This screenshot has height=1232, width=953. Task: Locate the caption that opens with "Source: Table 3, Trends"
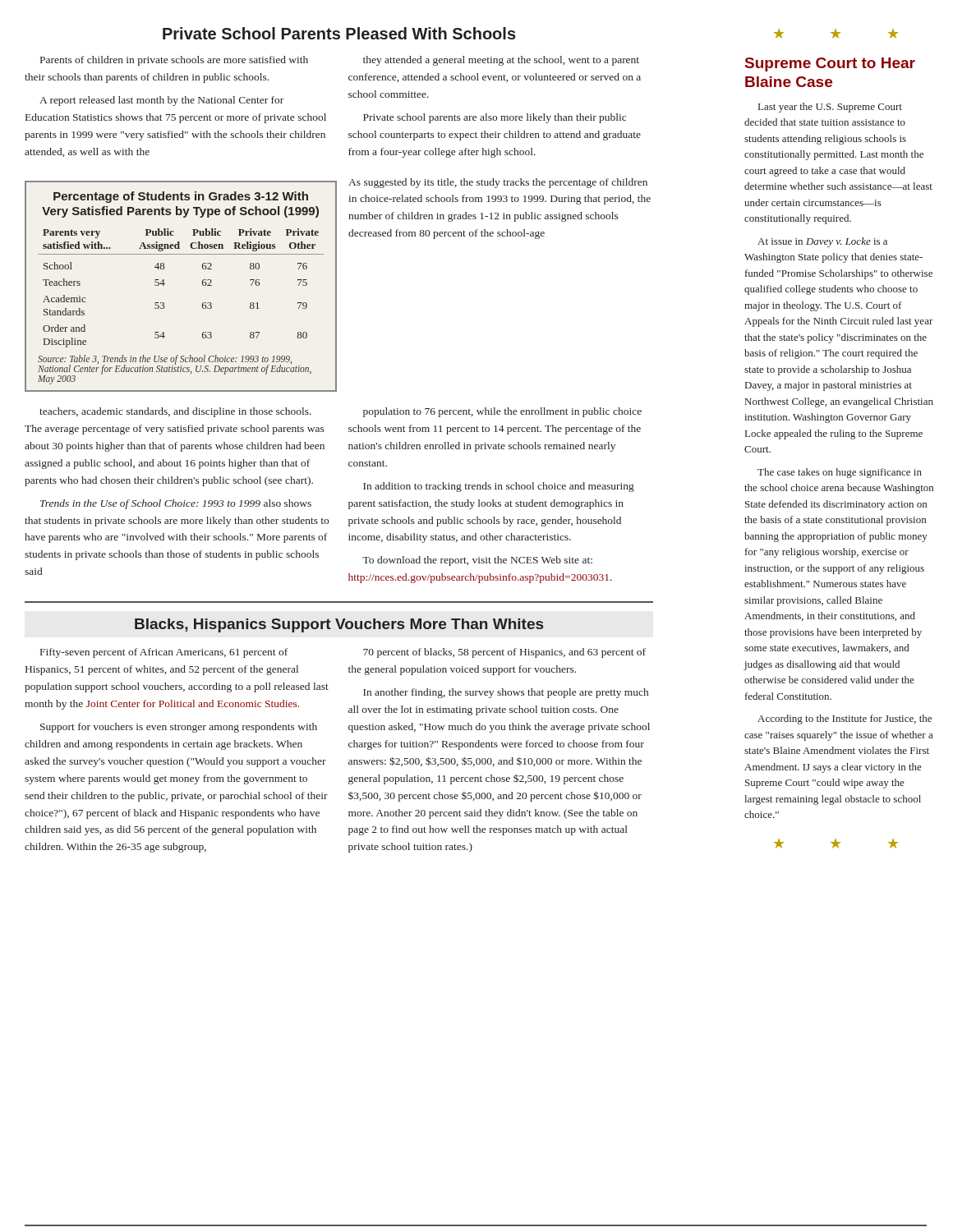point(175,369)
